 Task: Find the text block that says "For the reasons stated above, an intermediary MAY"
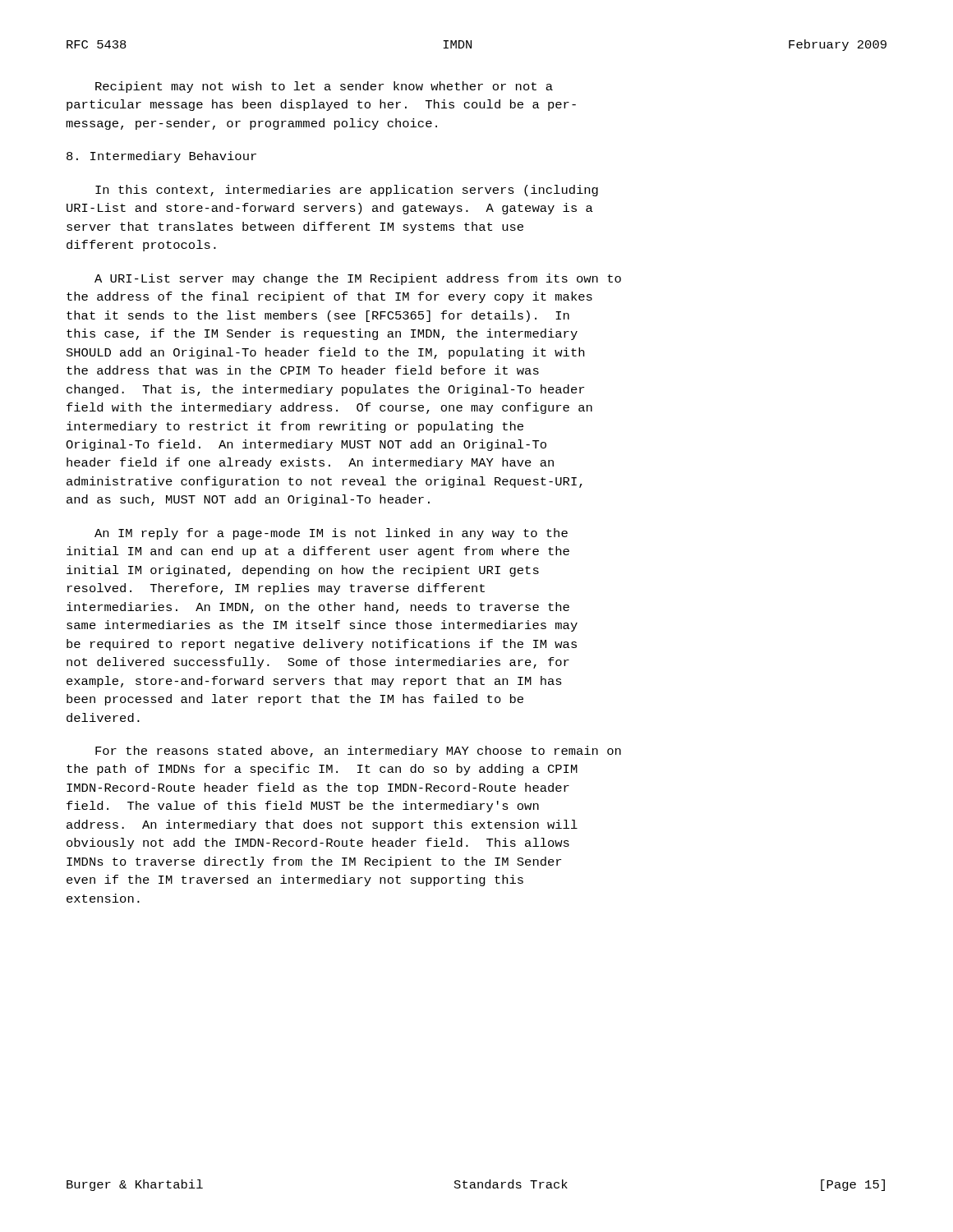pos(344,825)
